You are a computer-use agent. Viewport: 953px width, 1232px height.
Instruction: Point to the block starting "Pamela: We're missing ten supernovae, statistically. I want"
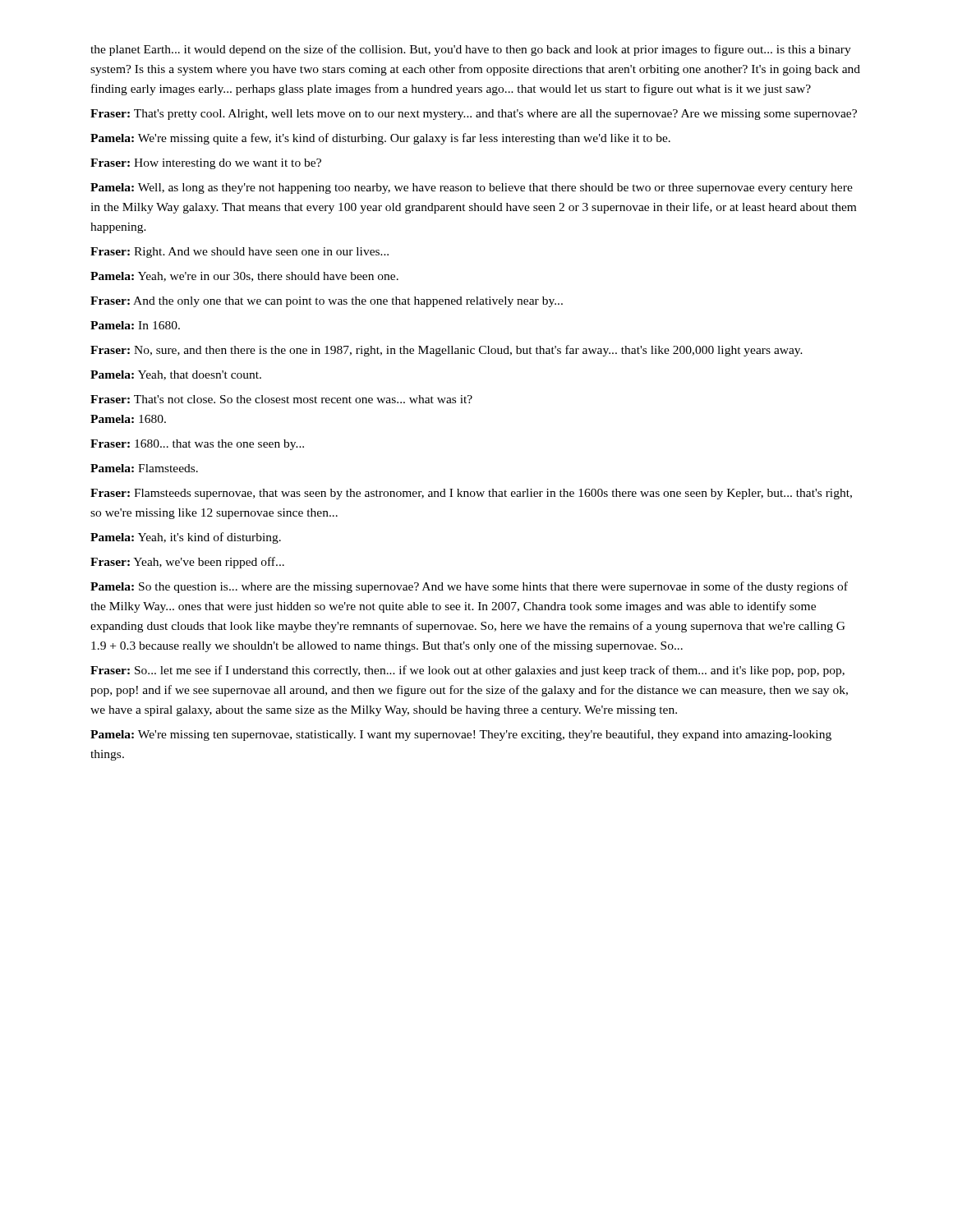coord(476,744)
